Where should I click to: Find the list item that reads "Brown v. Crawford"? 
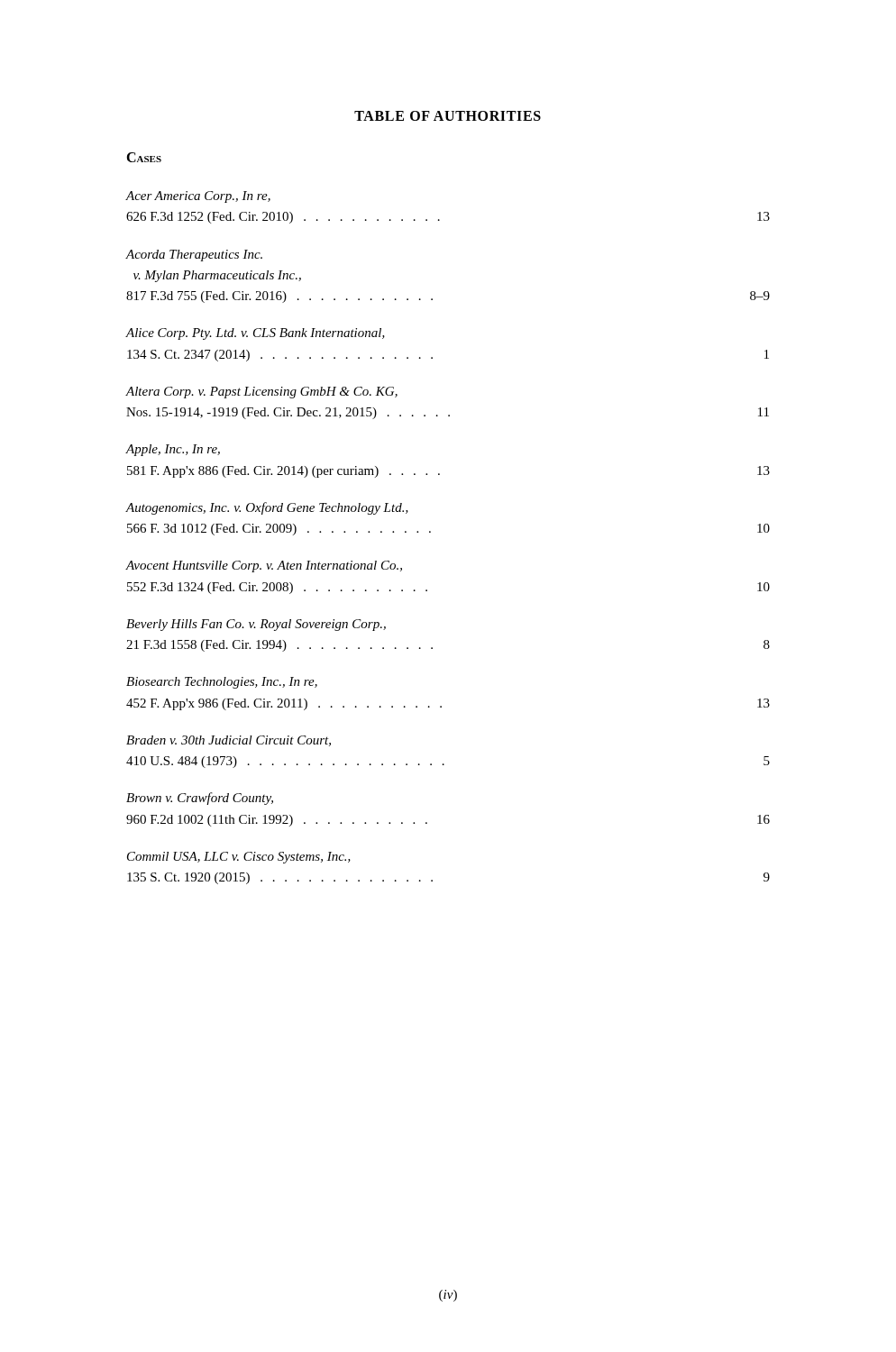click(200, 799)
